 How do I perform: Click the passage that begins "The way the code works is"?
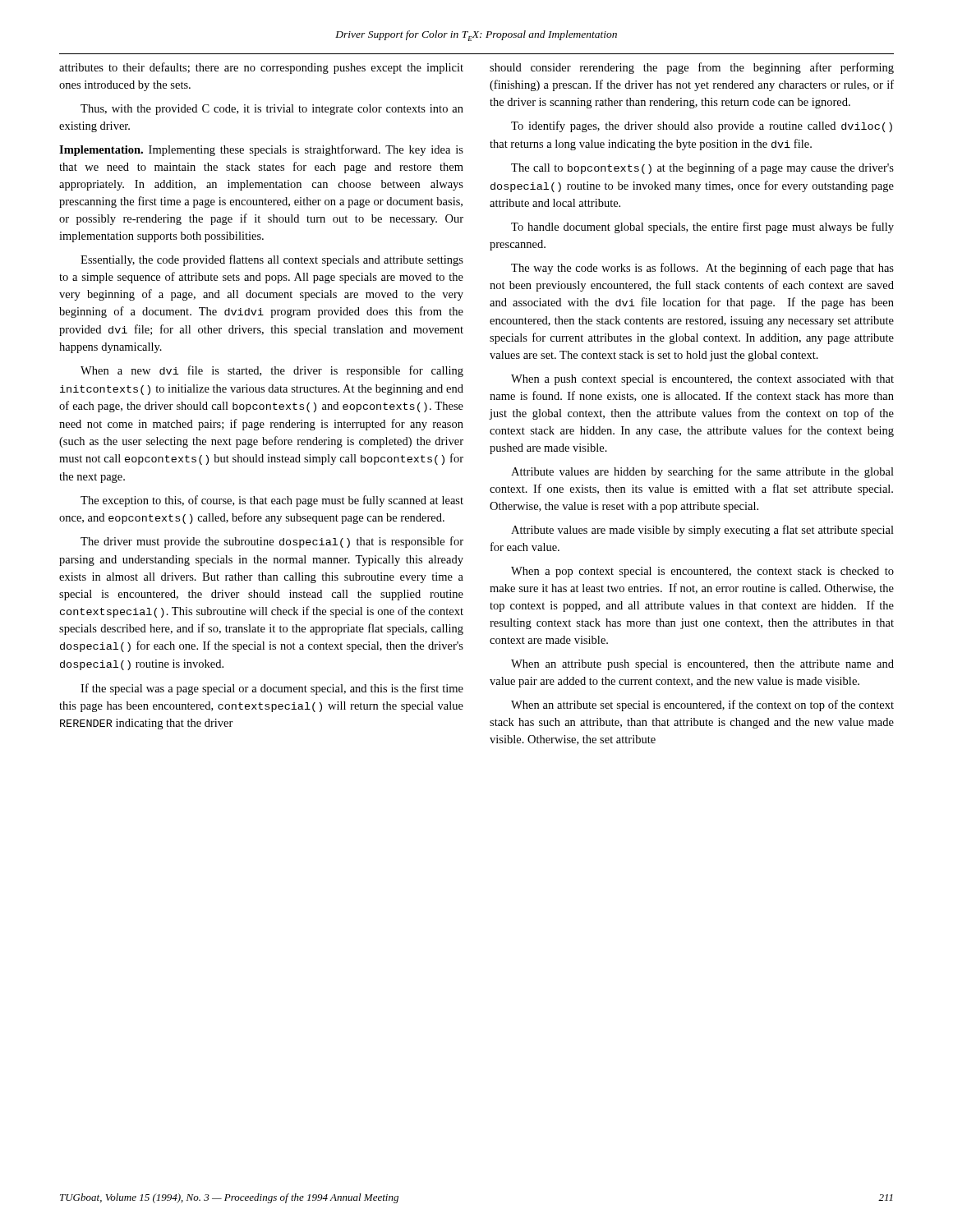(x=692, y=311)
